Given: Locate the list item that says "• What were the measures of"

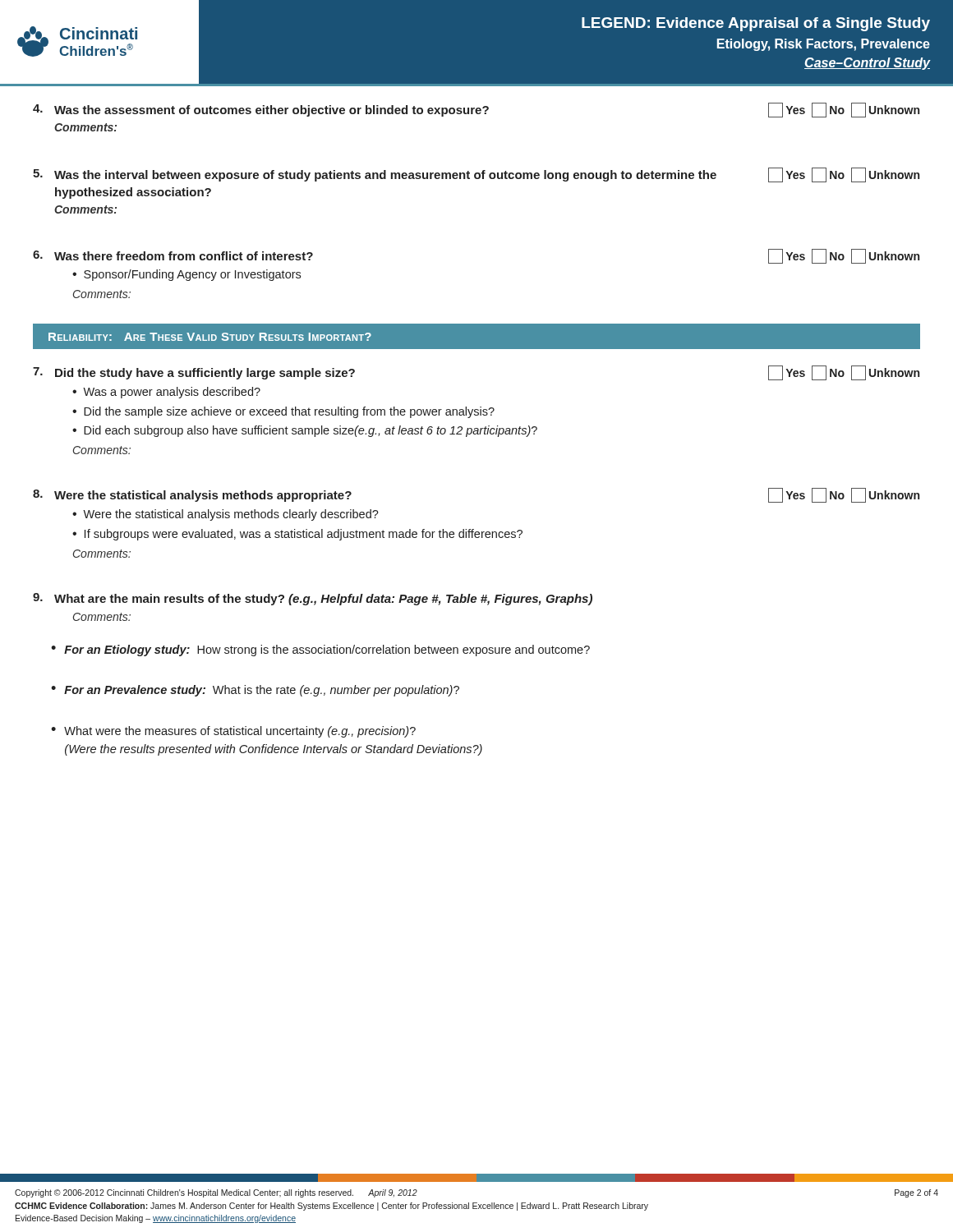Looking at the screenshot, I should pyautogui.click(x=267, y=741).
